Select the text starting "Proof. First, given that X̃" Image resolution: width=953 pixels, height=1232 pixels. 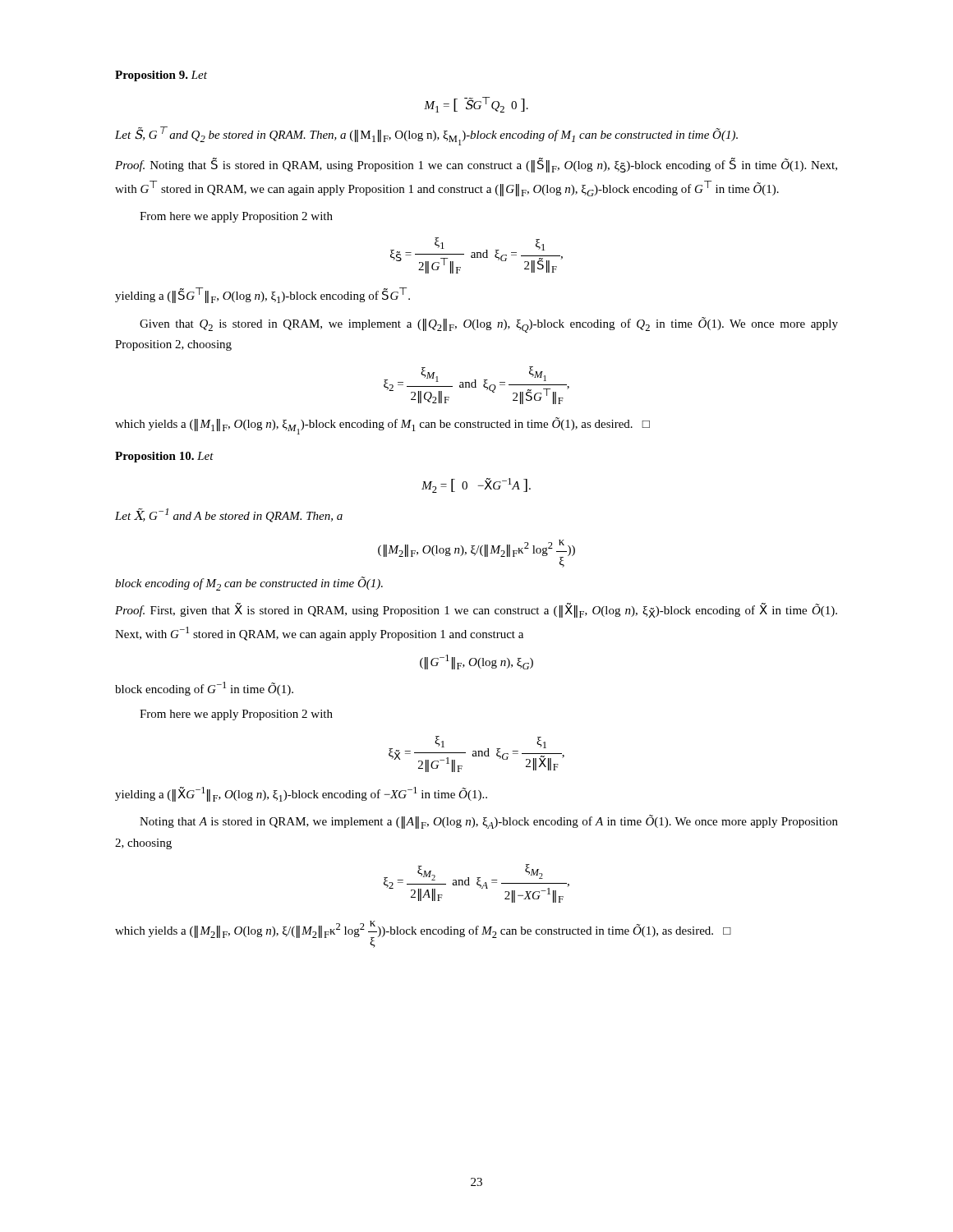pyautogui.click(x=476, y=622)
